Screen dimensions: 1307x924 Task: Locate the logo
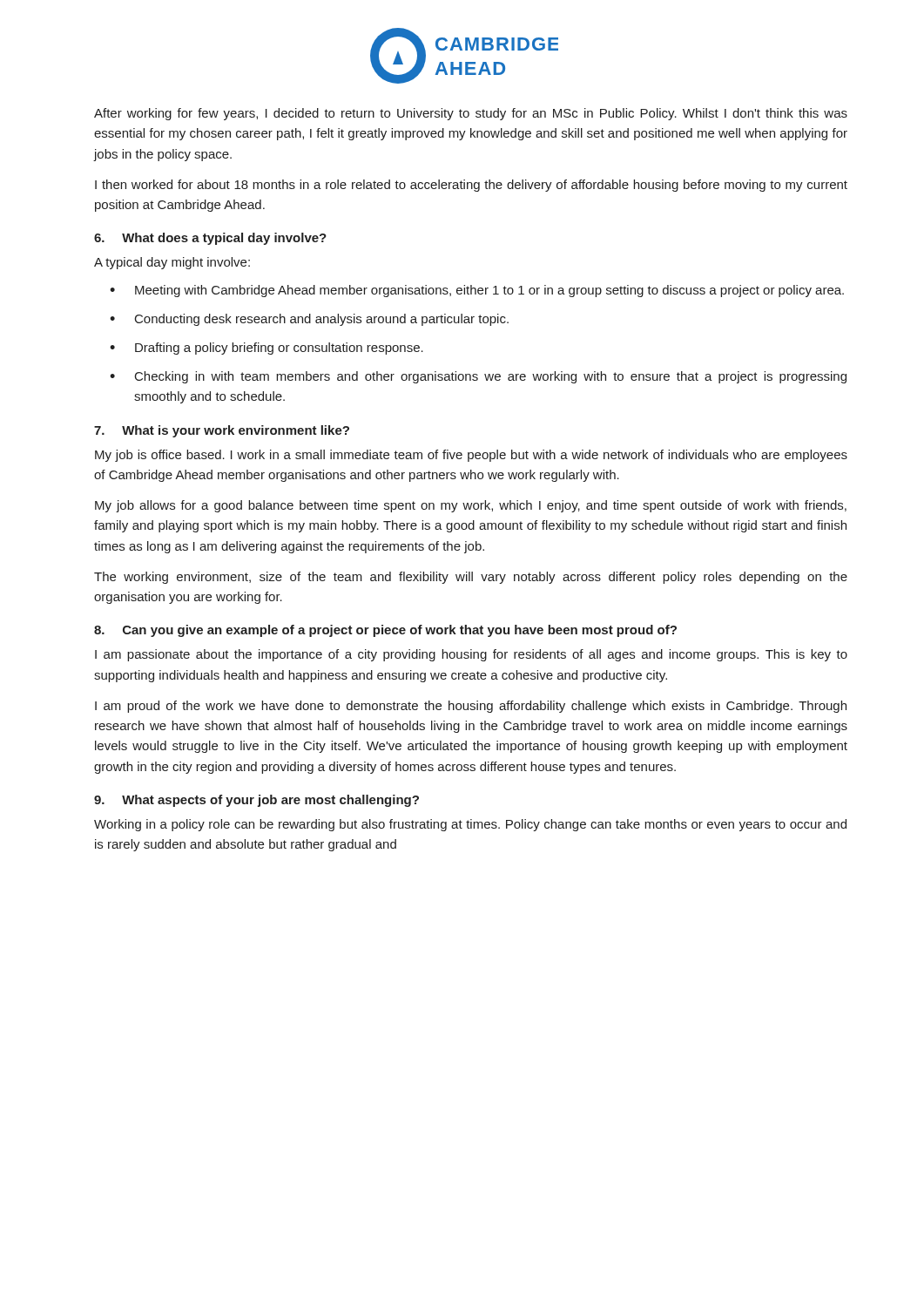(462, 51)
